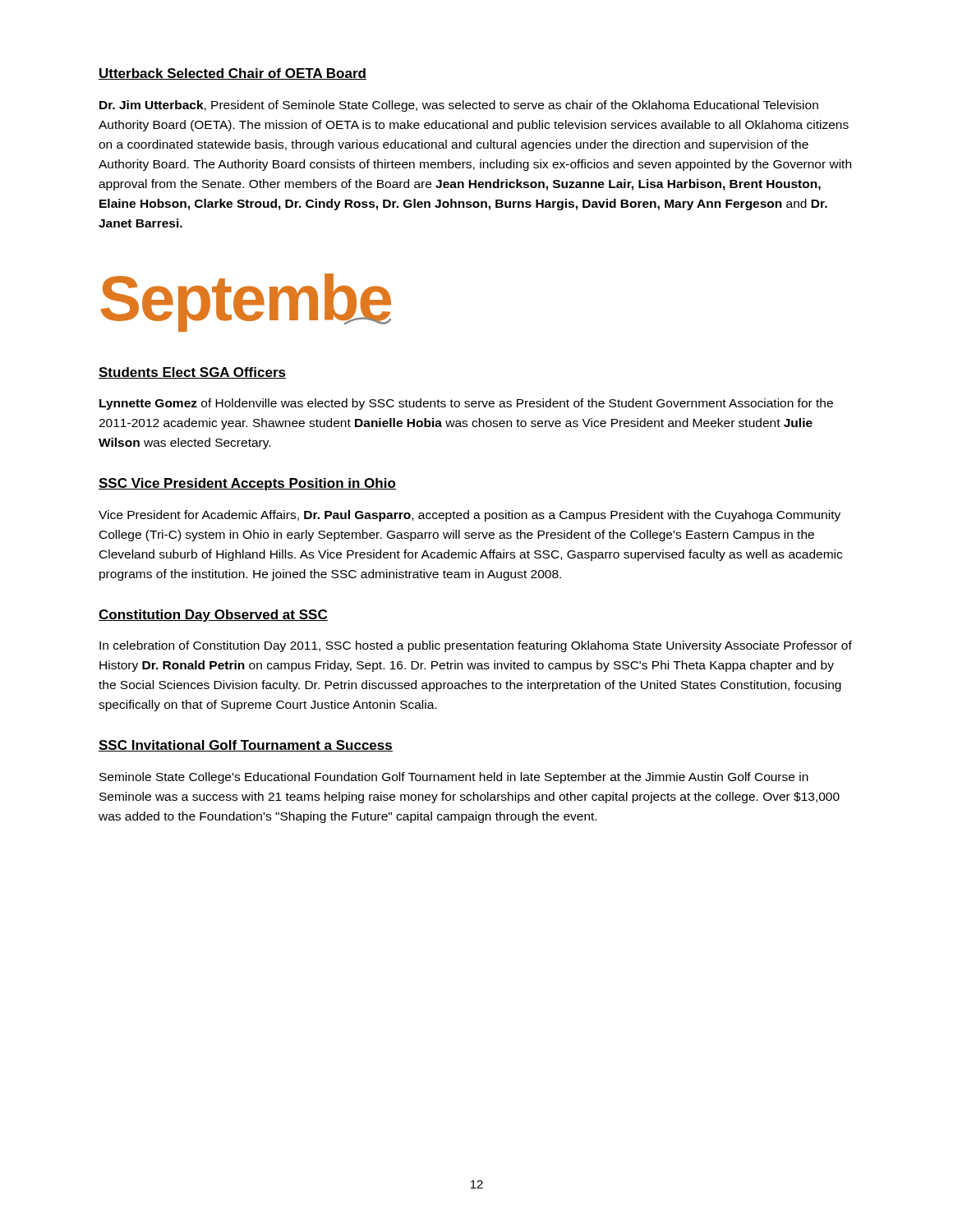Point to the text block starting "Constitution Day Observed at SSC"
This screenshot has height=1232, width=953.
tap(213, 616)
